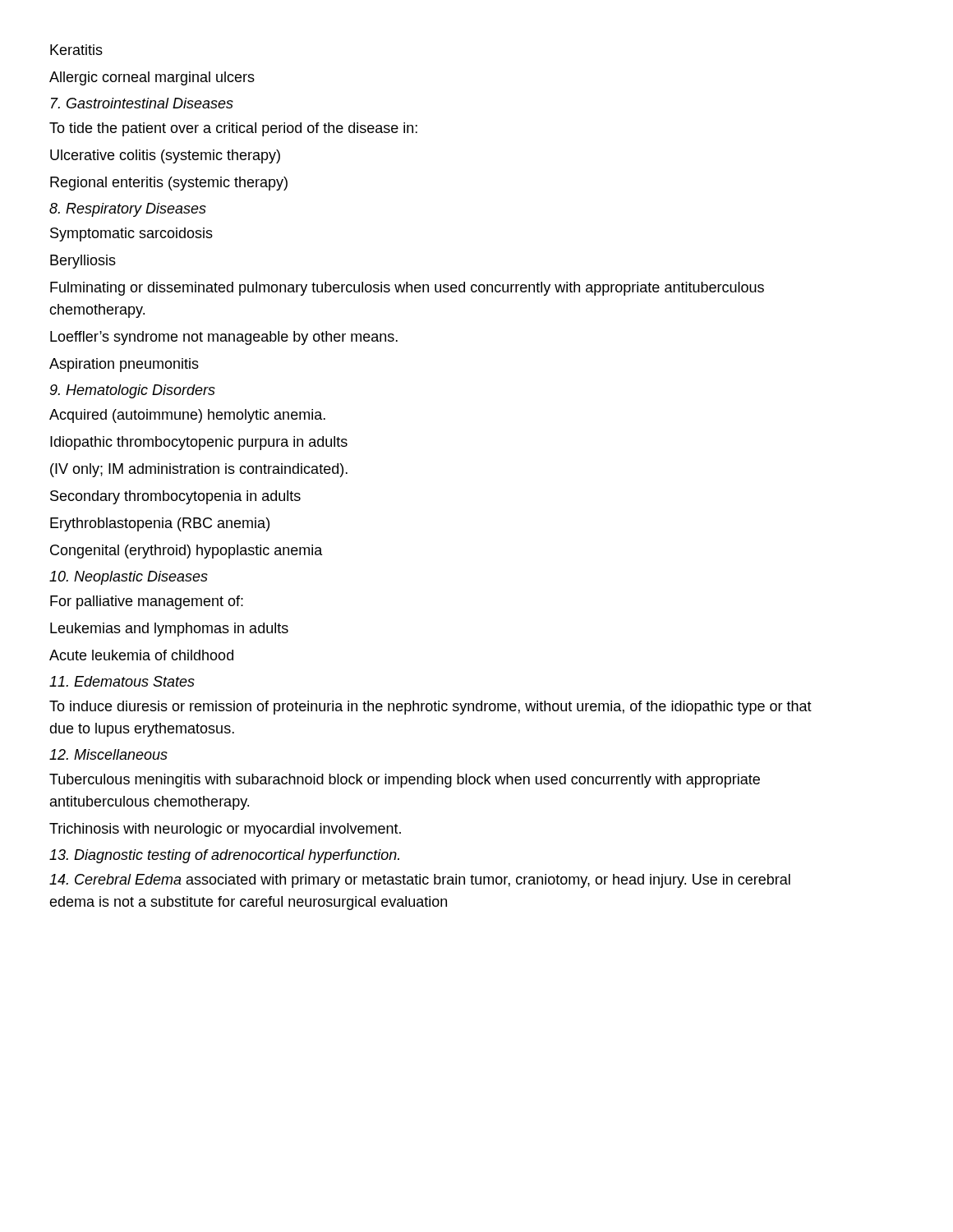The height and width of the screenshot is (1232, 953).
Task: Locate the text "12. Miscellaneous"
Action: (108, 755)
